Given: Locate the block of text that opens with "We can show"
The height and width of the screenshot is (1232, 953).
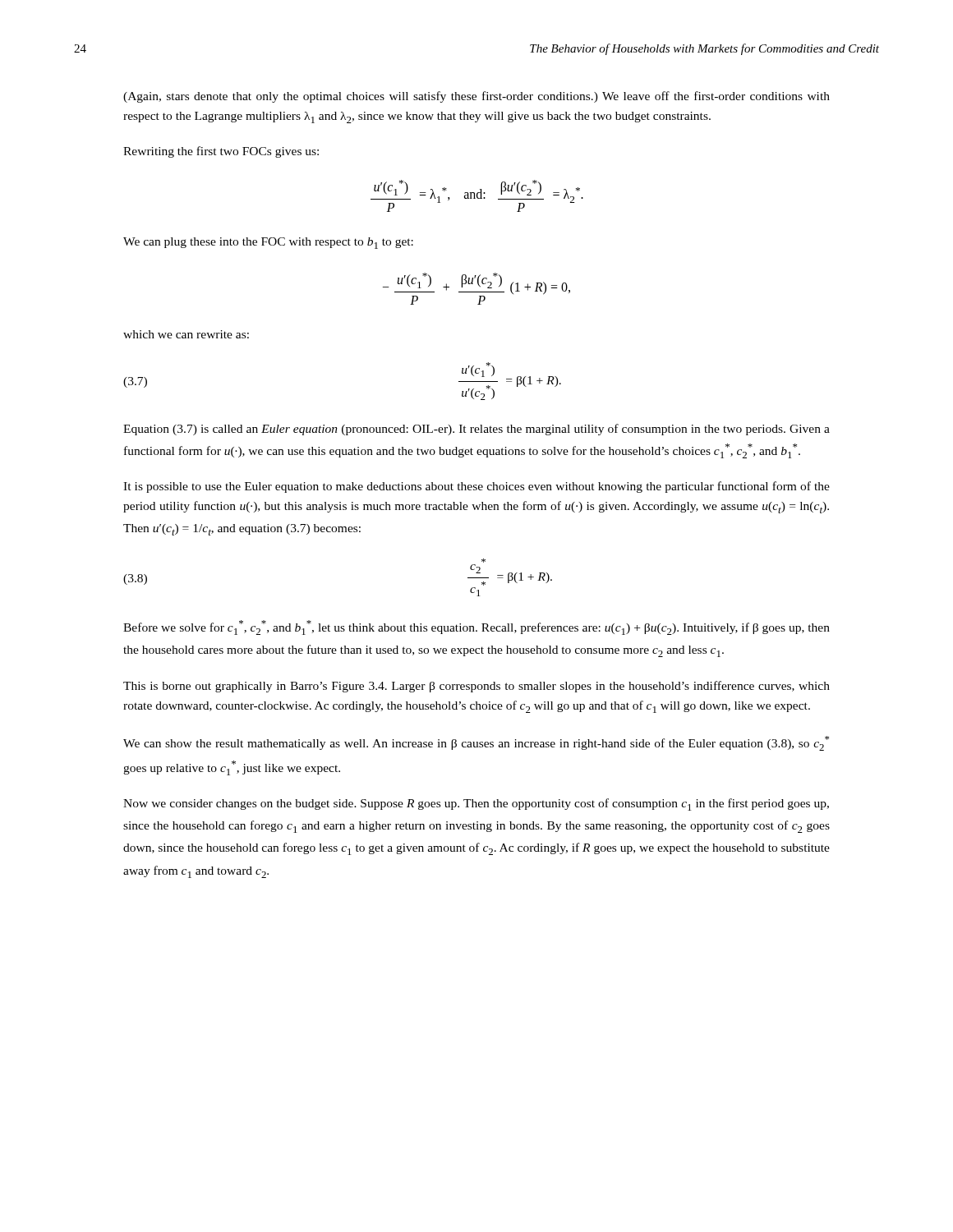Looking at the screenshot, I should click(x=476, y=755).
